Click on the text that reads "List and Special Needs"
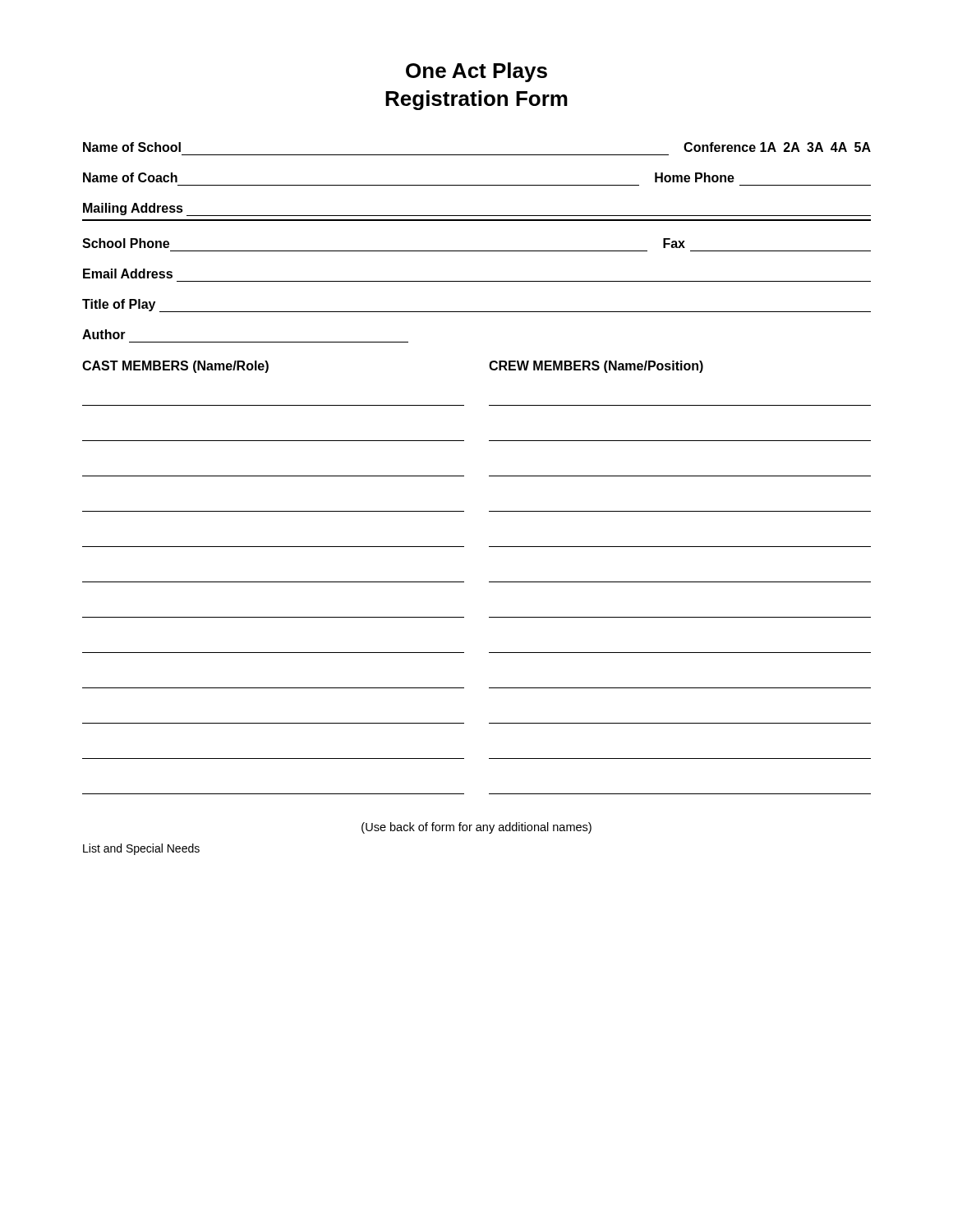Screen dimensions: 1232x953 tap(141, 848)
